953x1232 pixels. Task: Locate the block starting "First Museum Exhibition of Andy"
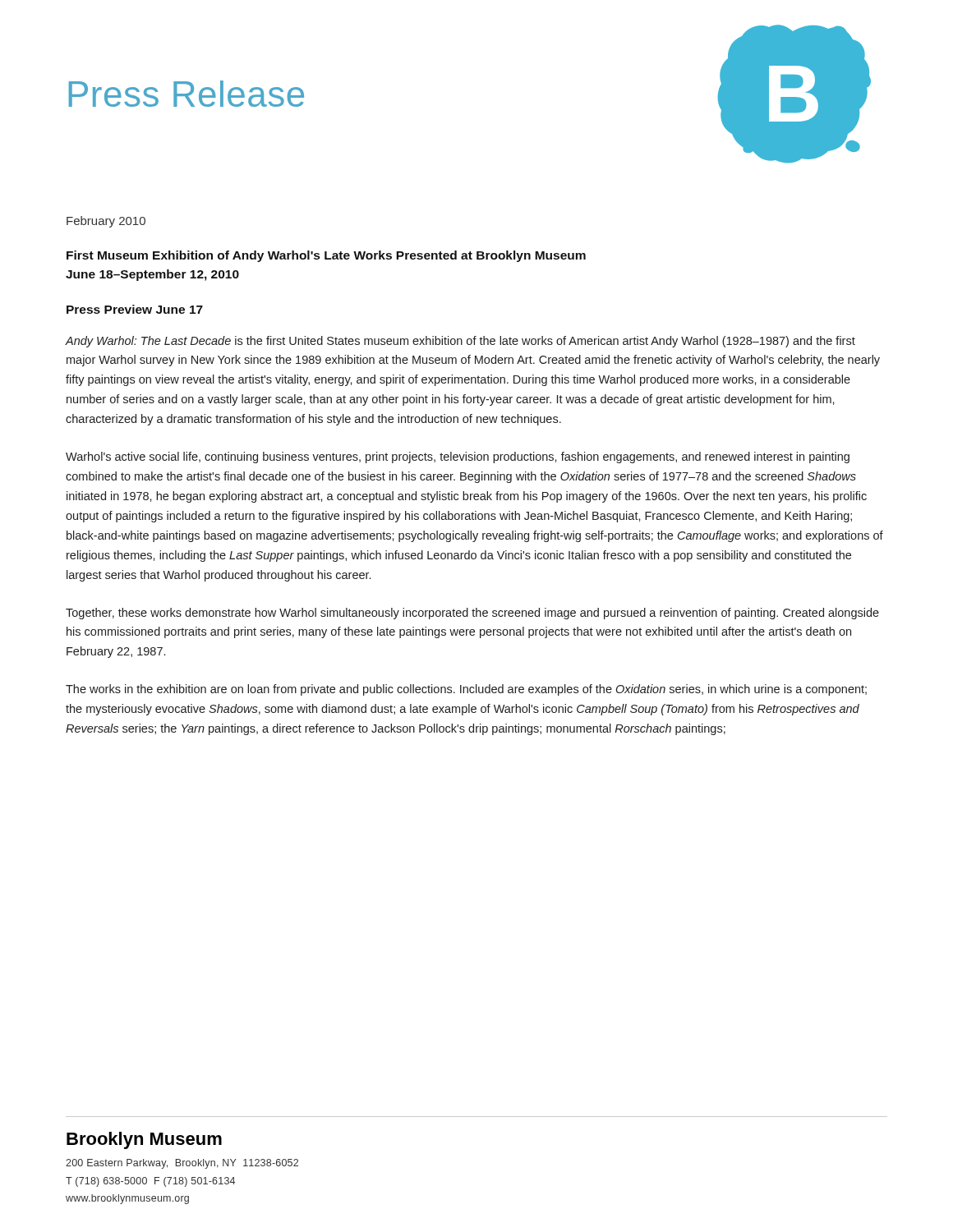click(326, 265)
